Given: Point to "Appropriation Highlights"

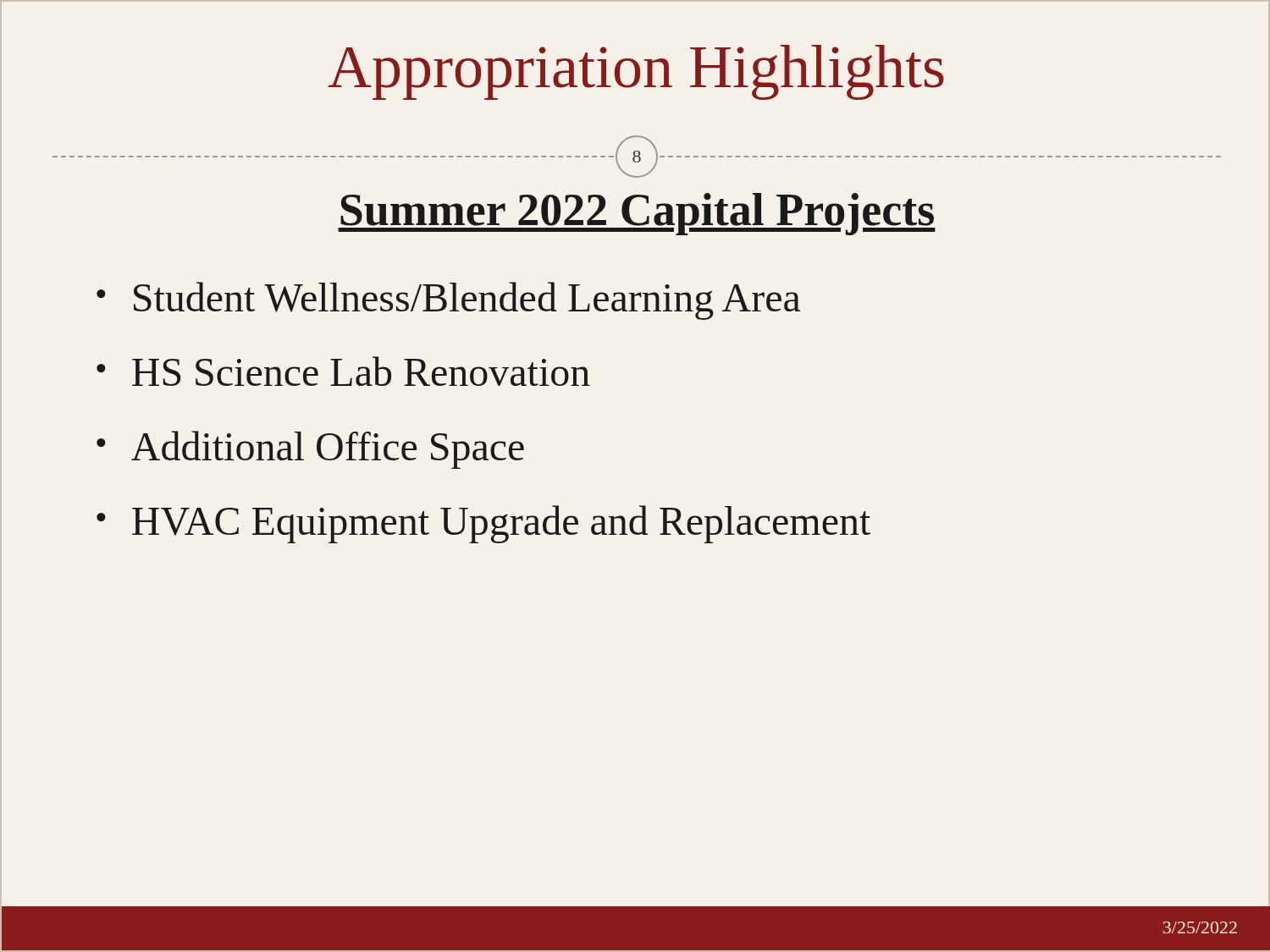Looking at the screenshot, I should tap(637, 67).
